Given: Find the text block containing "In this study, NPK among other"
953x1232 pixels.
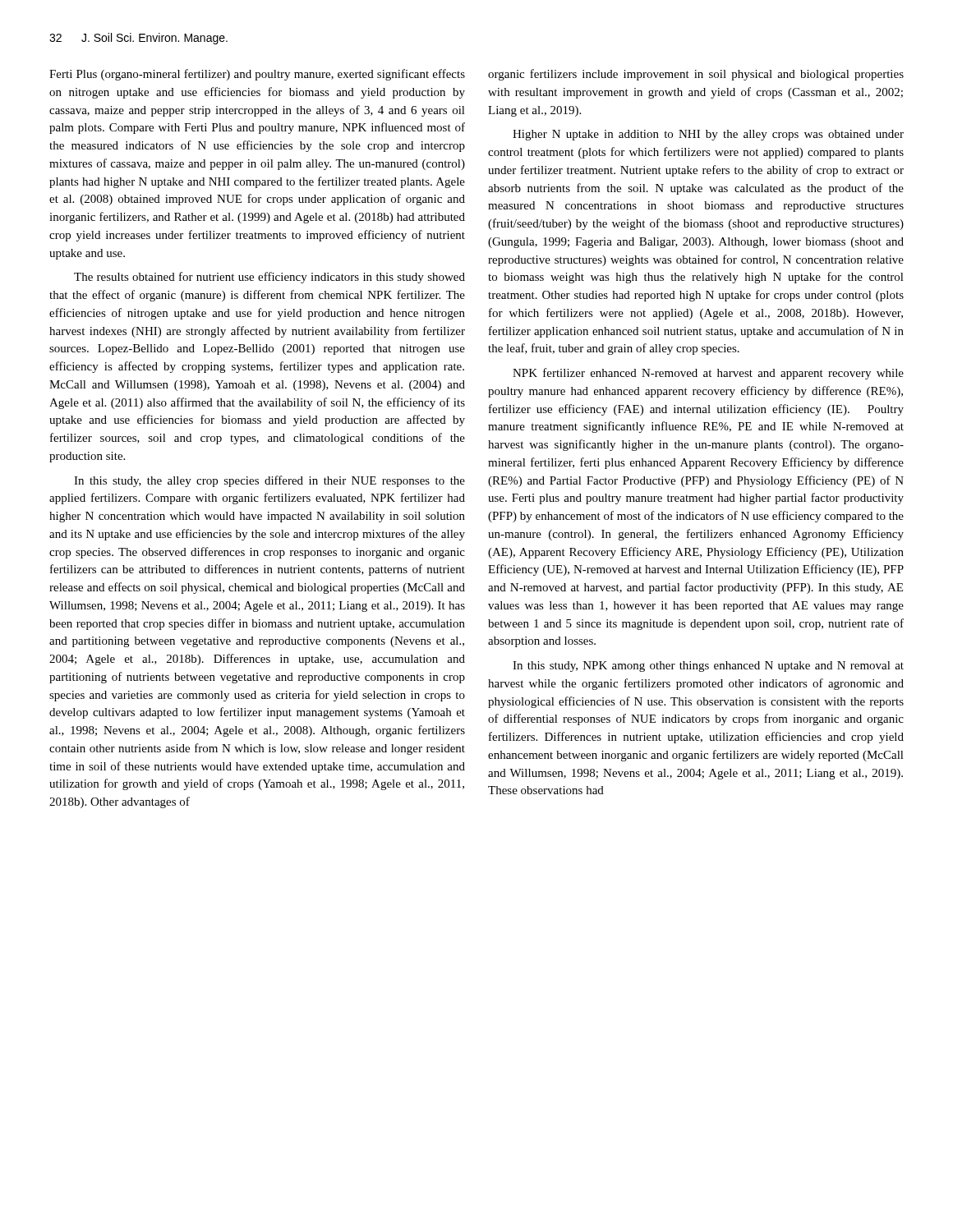Looking at the screenshot, I should (x=696, y=728).
